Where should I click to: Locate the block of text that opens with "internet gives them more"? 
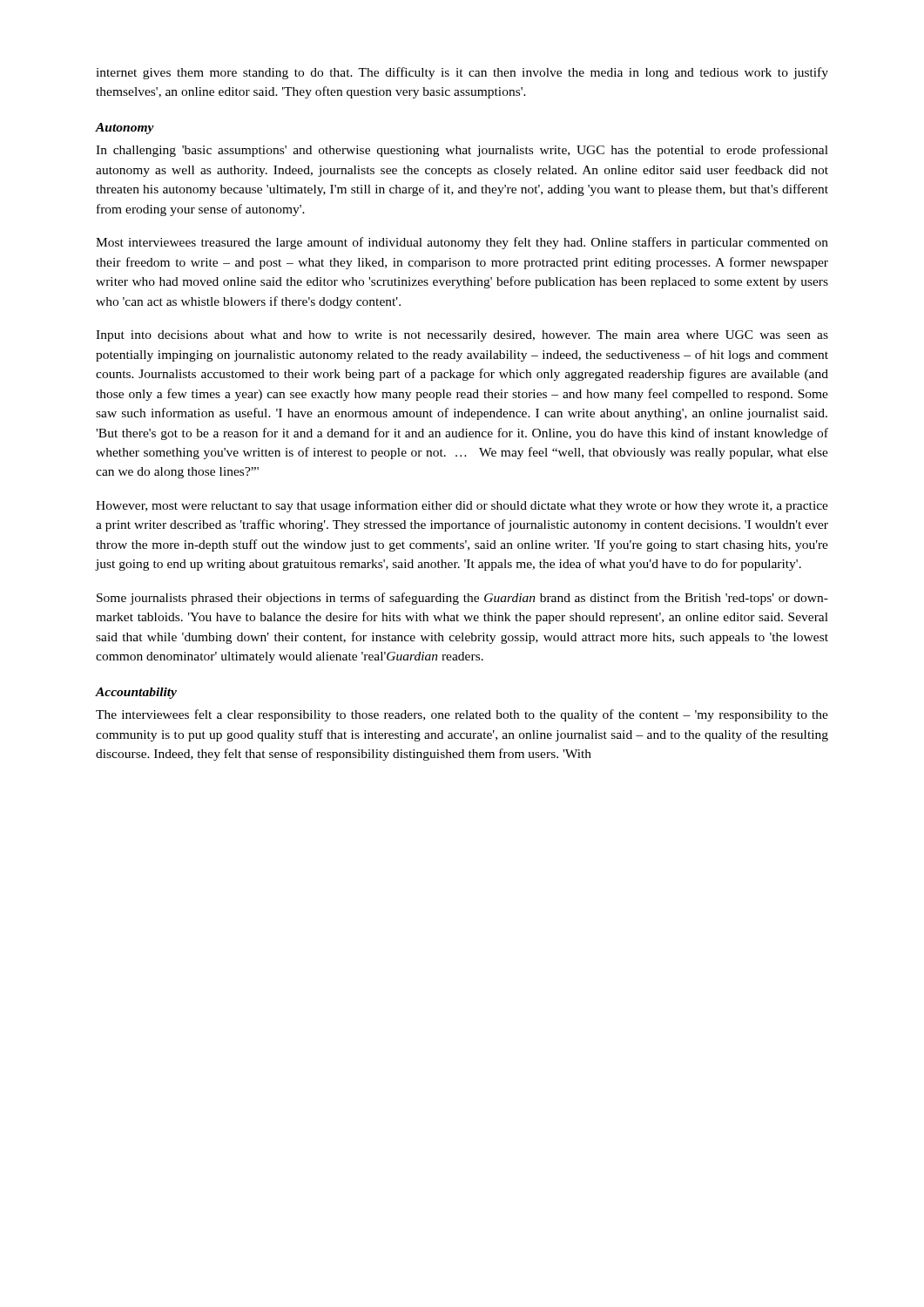click(x=462, y=82)
